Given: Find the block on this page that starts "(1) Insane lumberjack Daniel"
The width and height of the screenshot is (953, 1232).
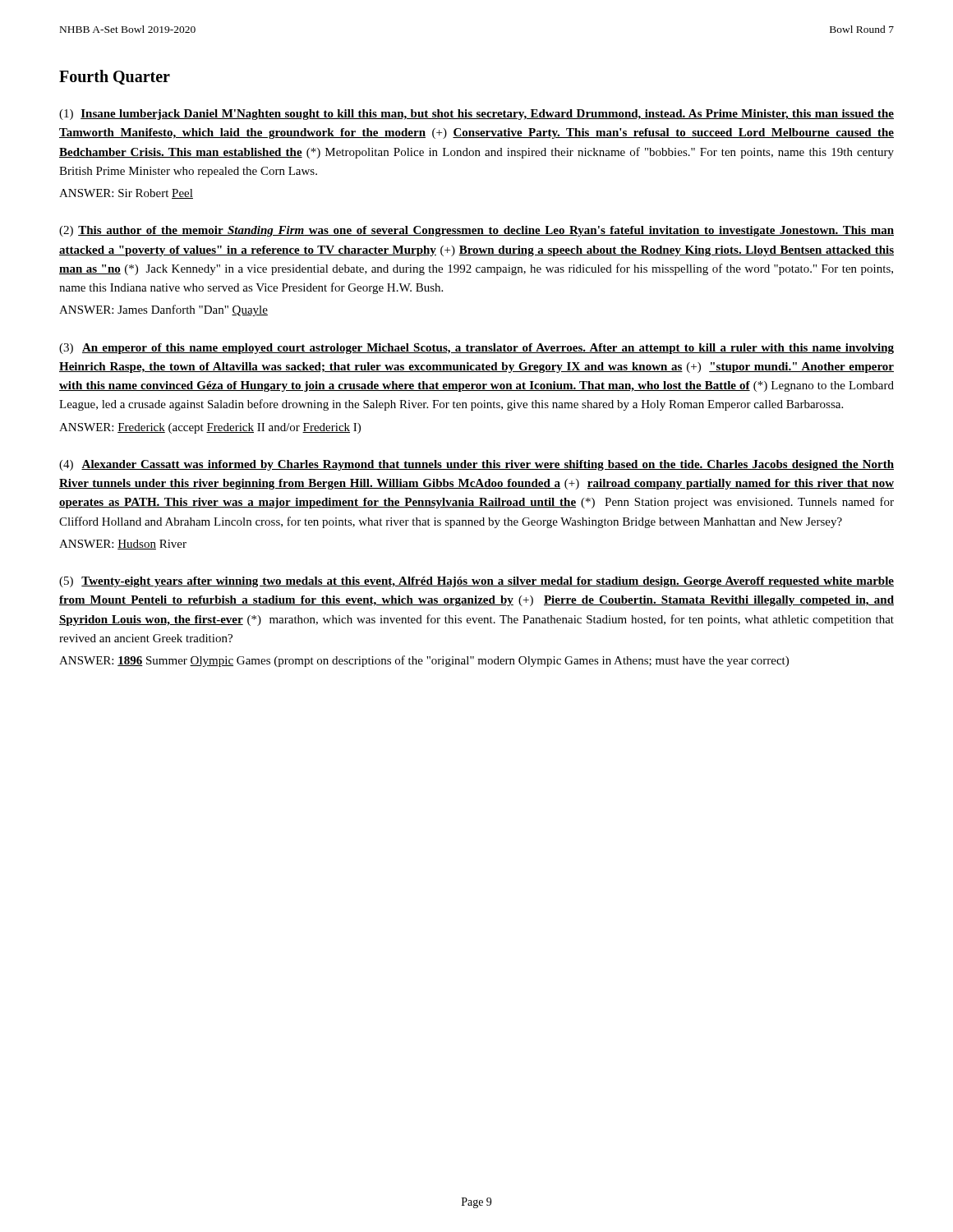Looking at the screenshot, I should click(476, 154).
